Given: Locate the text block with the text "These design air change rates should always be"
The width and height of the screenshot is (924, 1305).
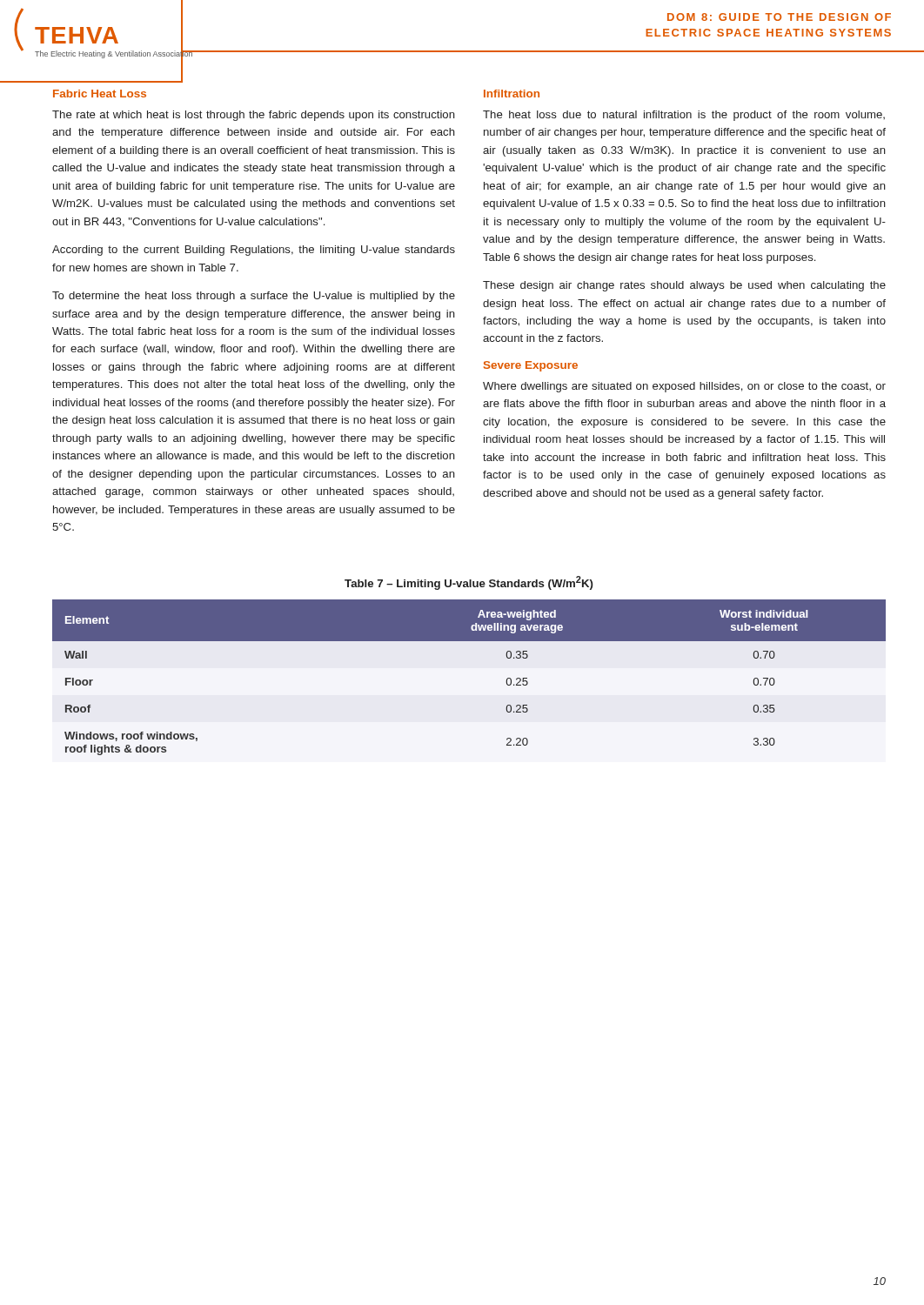Looking at the screenshot, I should point(684,312).
